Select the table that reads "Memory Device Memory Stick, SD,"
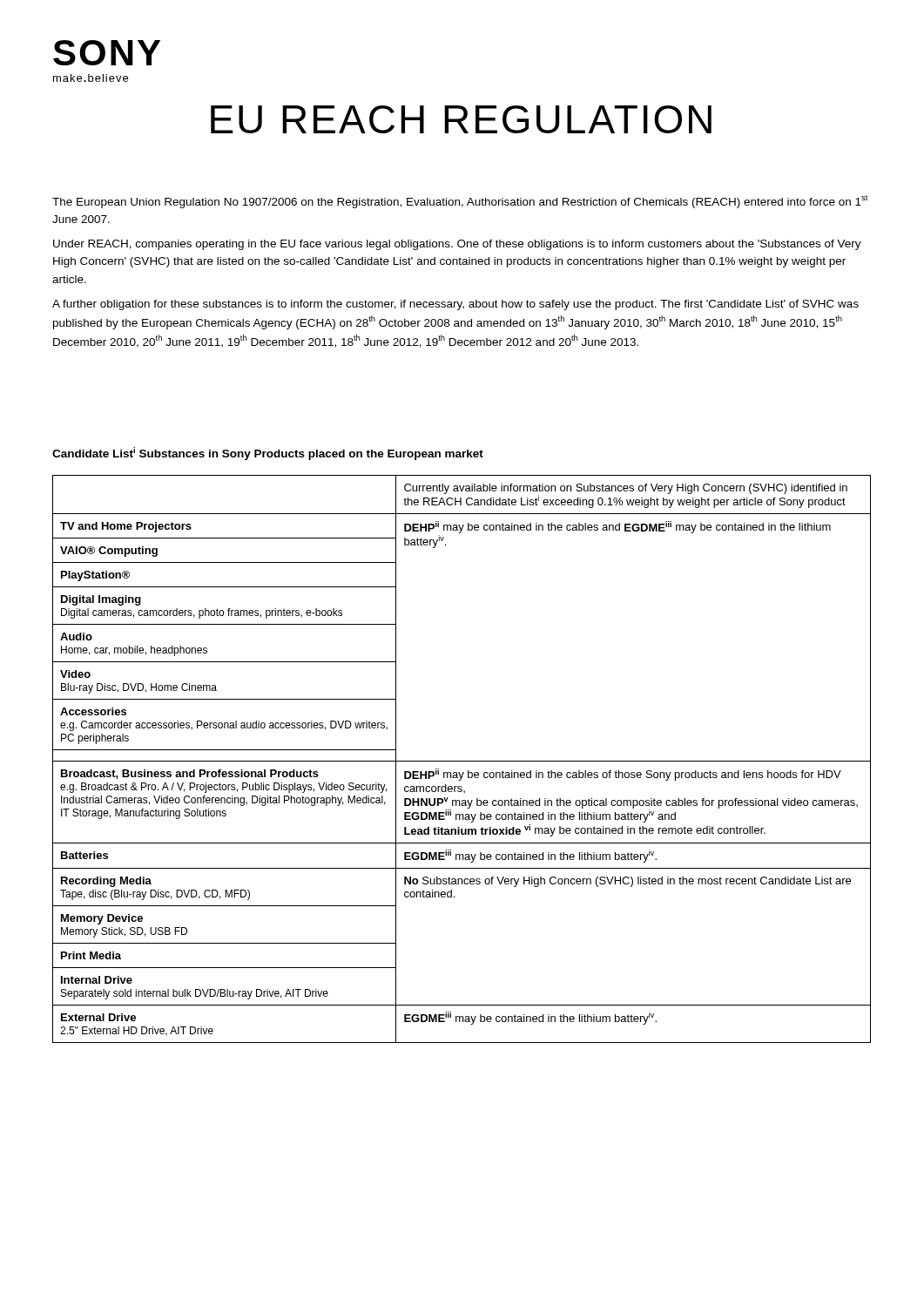 click(462, 759)
